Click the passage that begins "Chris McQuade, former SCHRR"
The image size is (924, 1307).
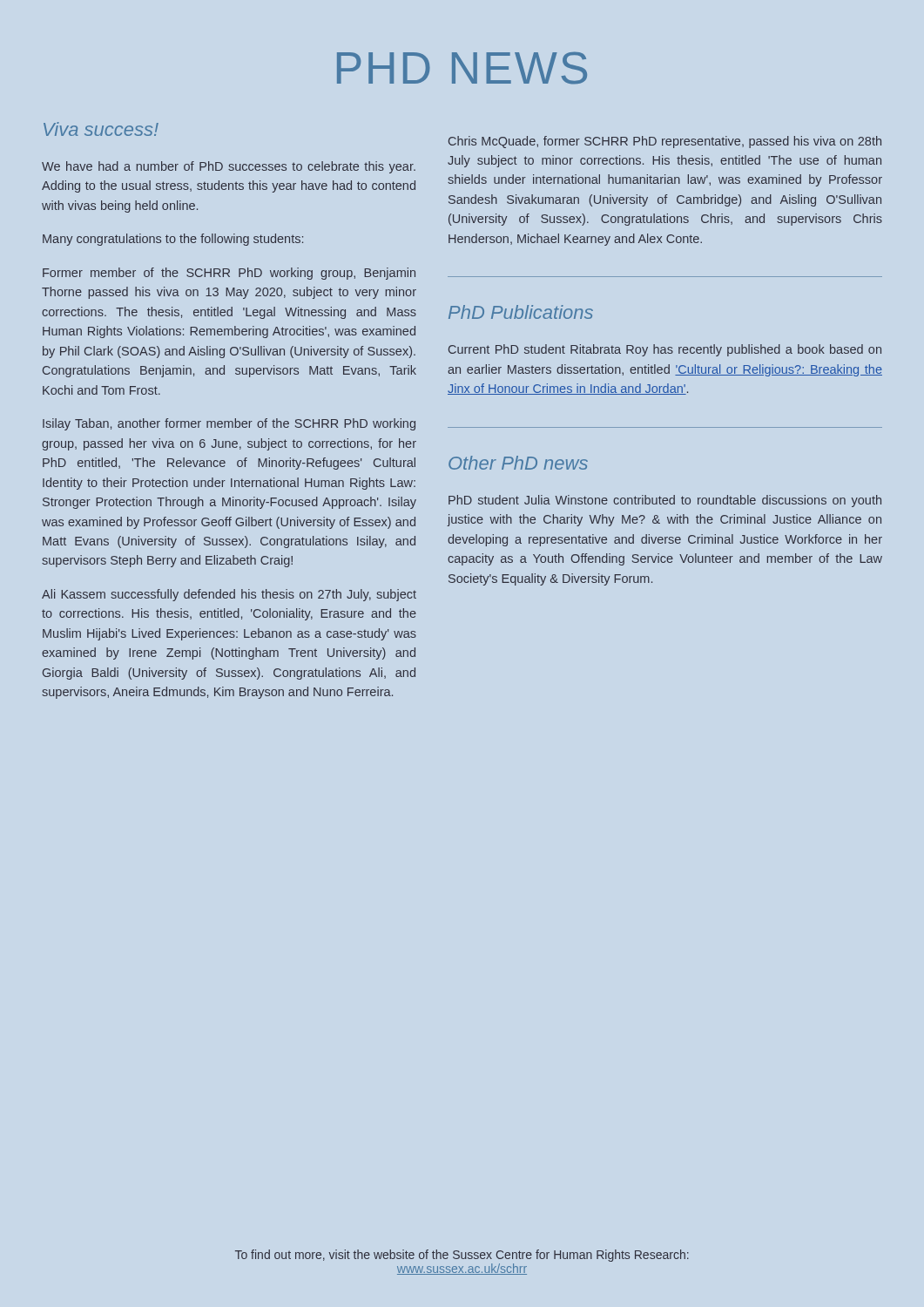pos(665,190)
